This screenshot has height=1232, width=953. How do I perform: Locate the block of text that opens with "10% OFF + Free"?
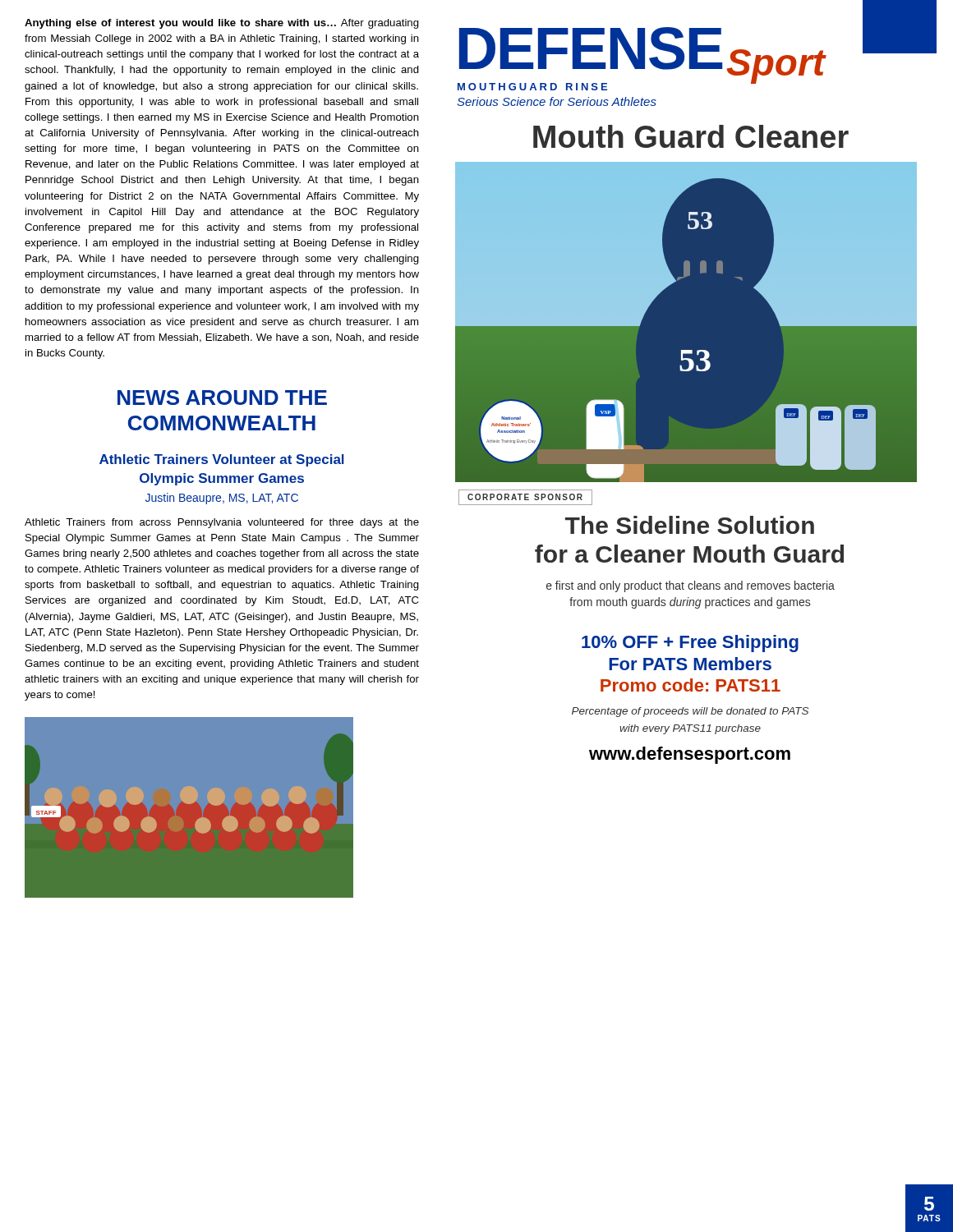[690, 664]
